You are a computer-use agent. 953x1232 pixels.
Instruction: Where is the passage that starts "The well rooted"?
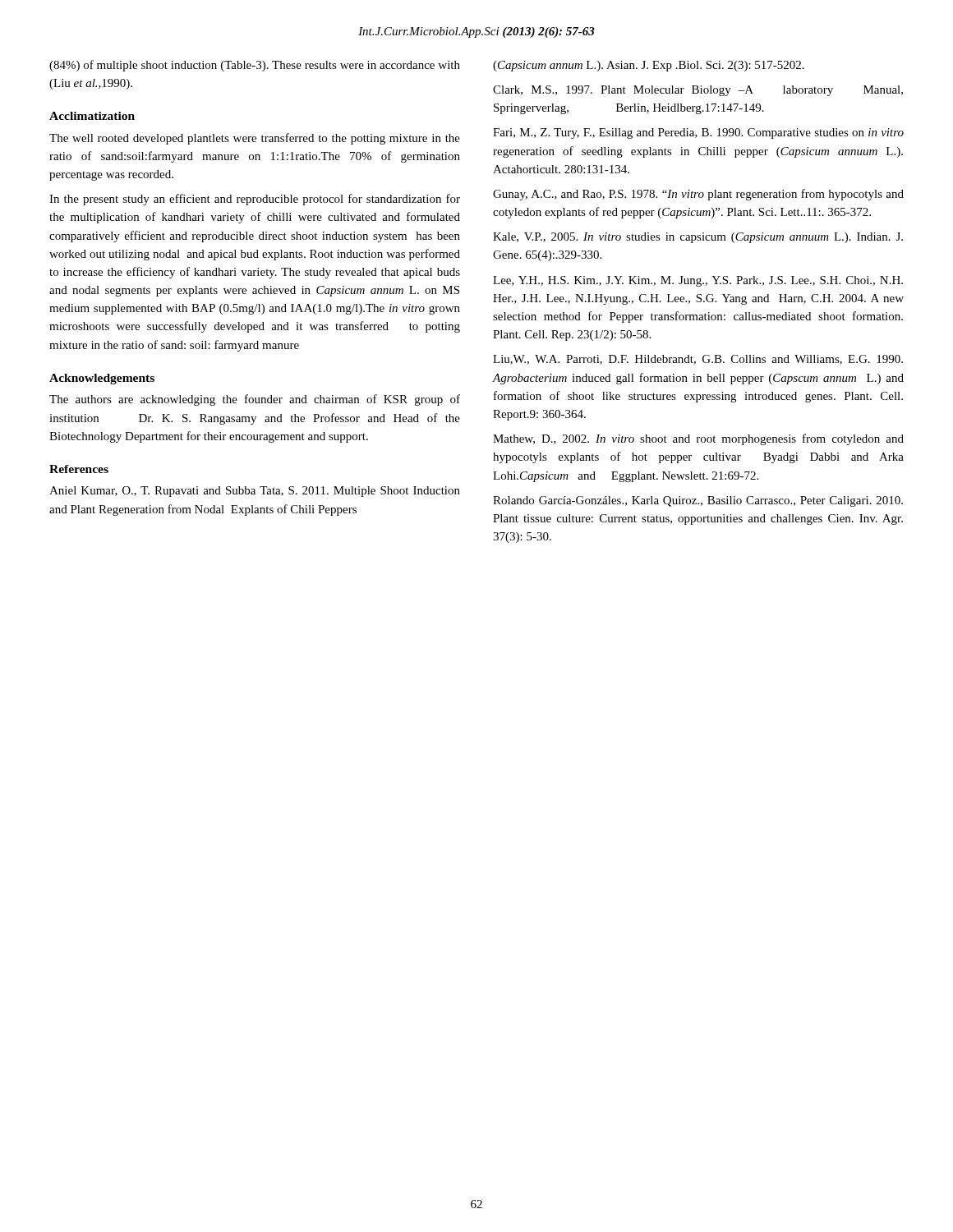[255, 156]
